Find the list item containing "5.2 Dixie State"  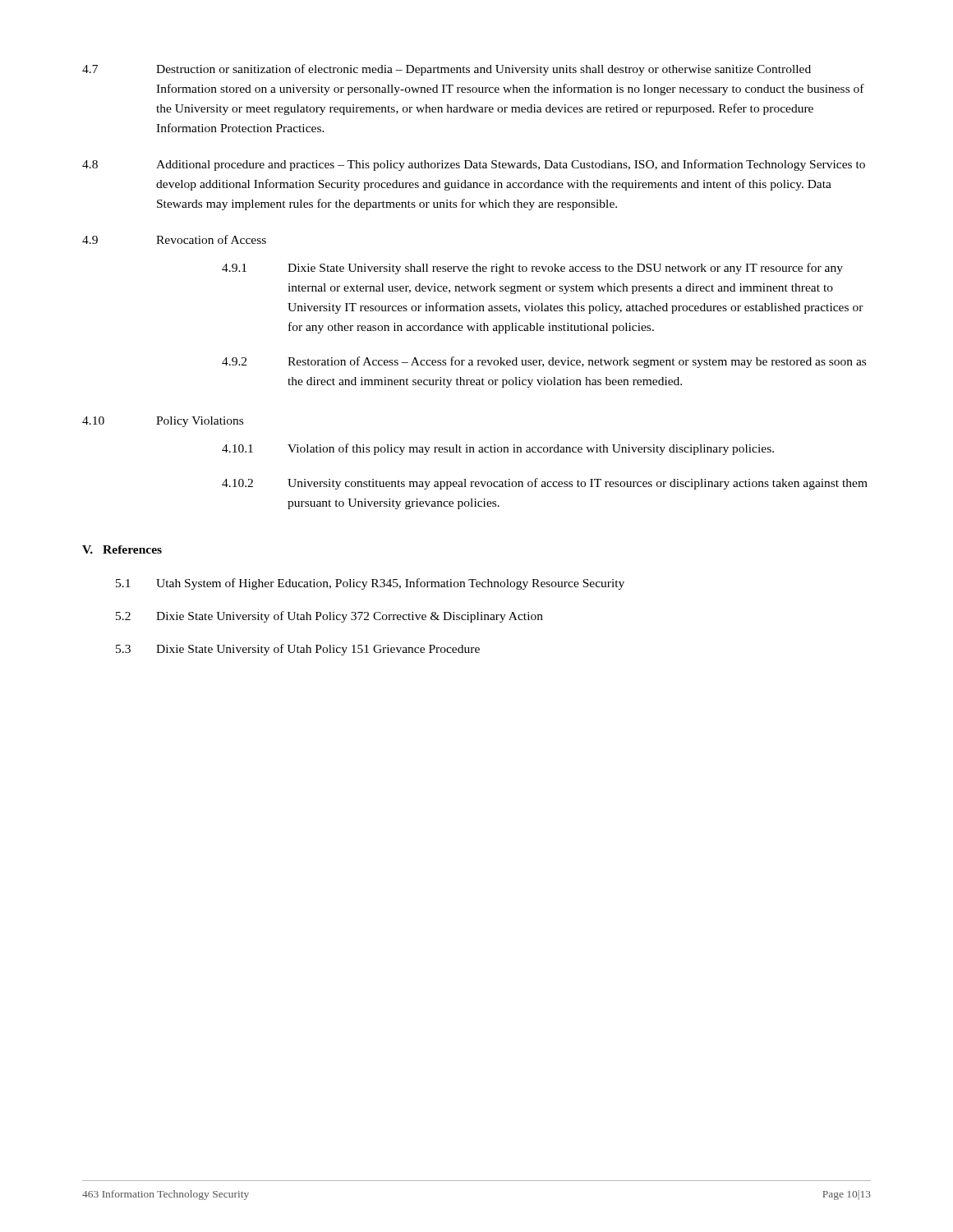tap(493, 616)
